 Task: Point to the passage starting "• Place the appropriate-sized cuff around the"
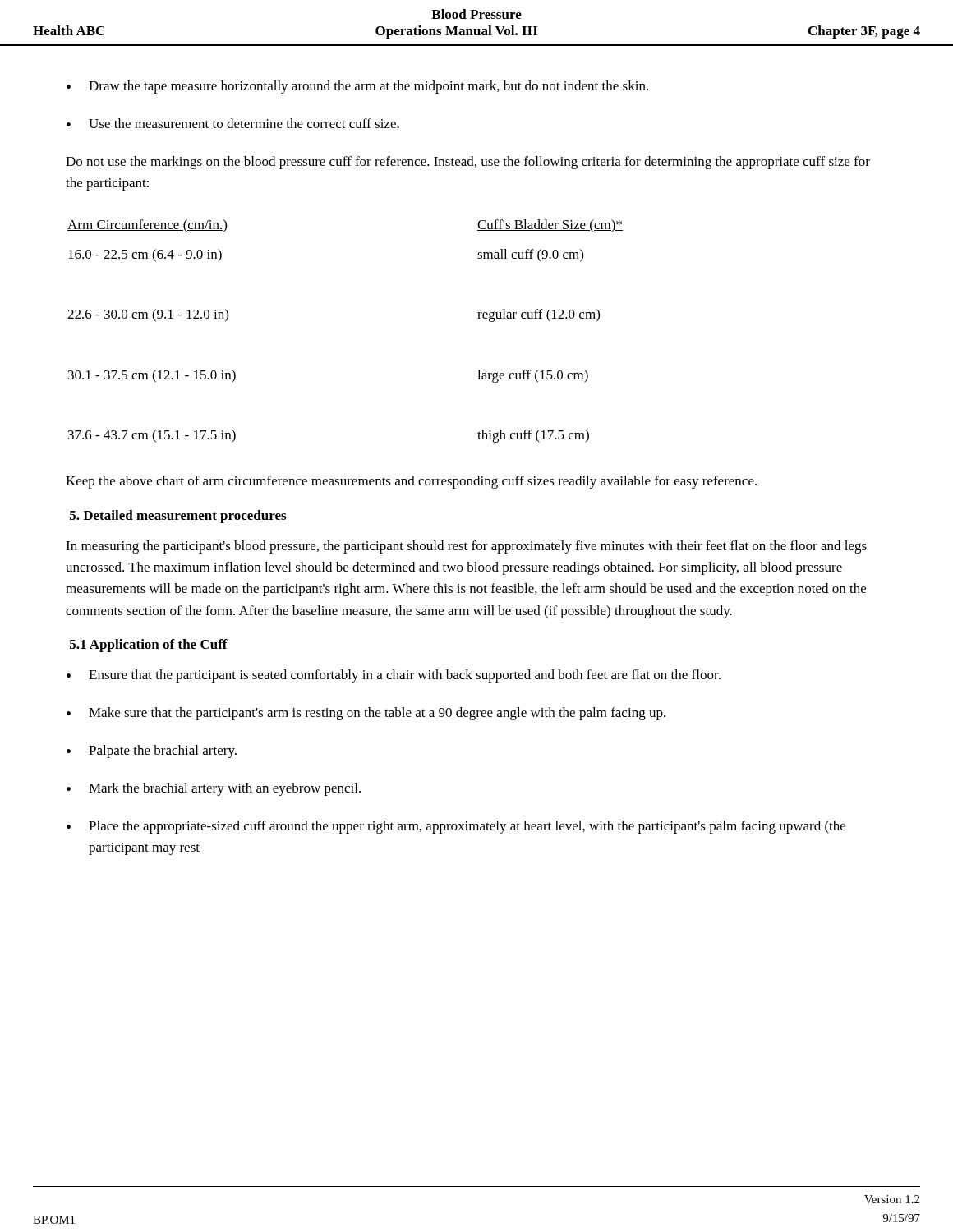click(476, 837)
